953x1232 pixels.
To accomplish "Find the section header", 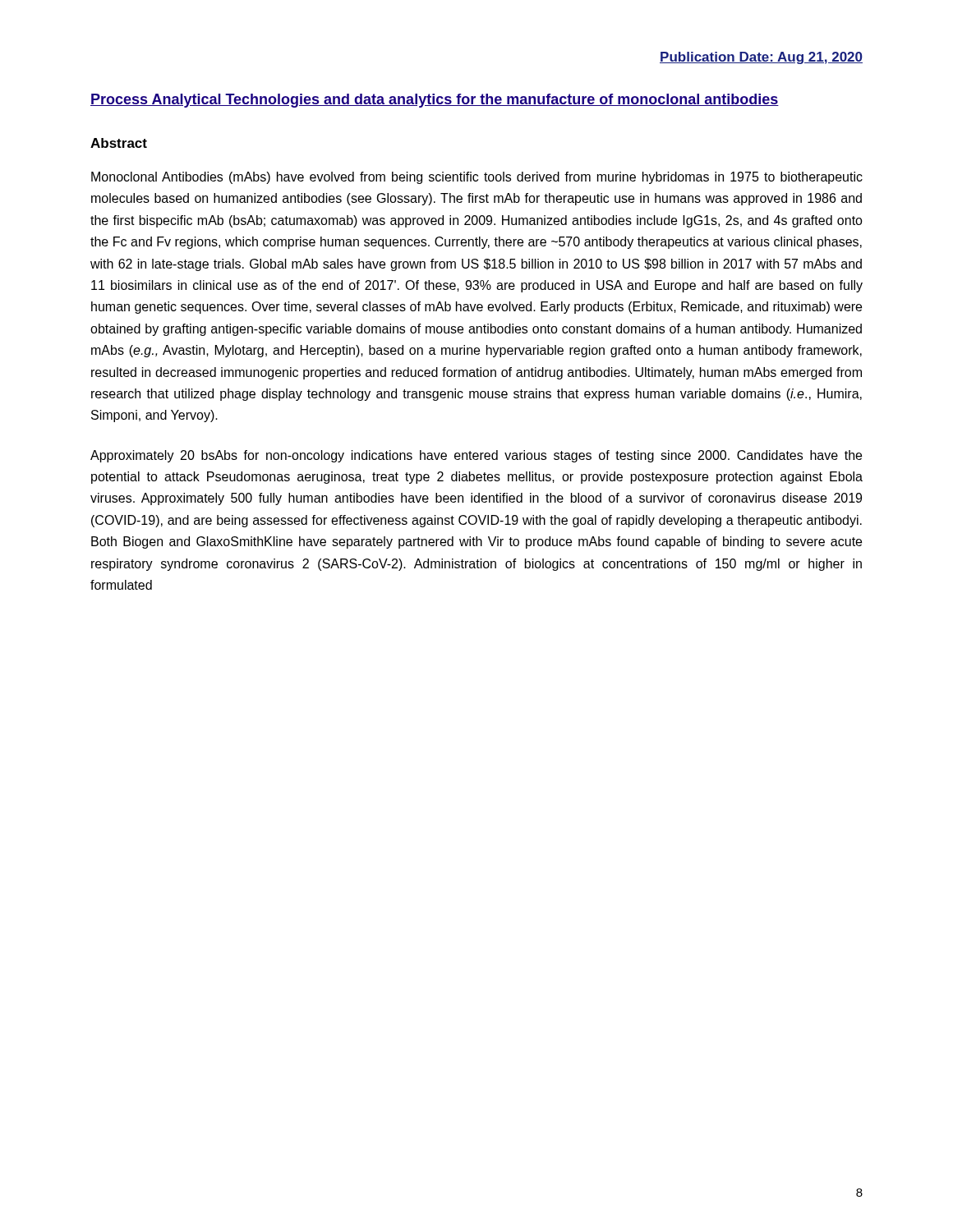I will (119, 143).
